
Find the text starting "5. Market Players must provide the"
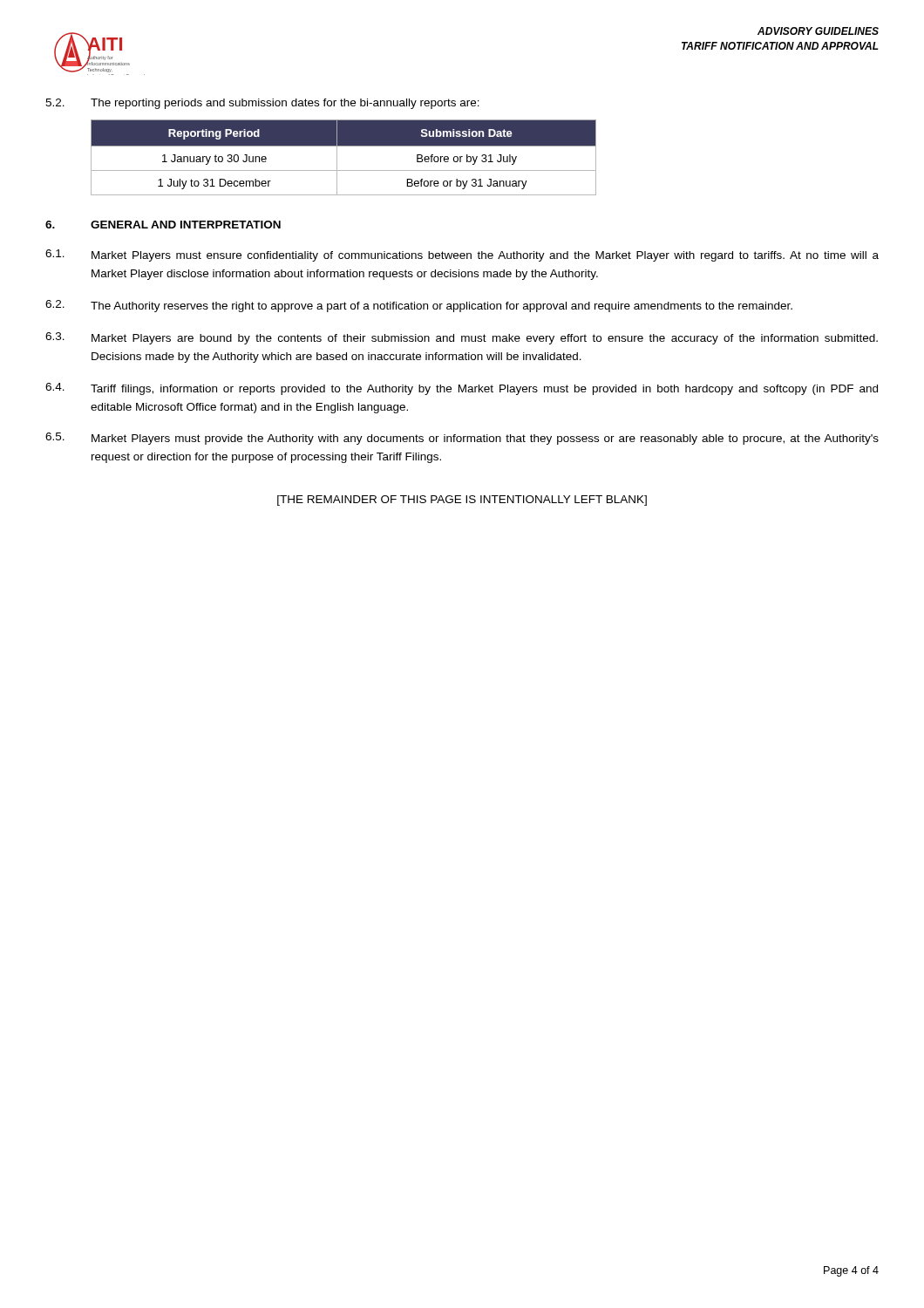[462, 449]
